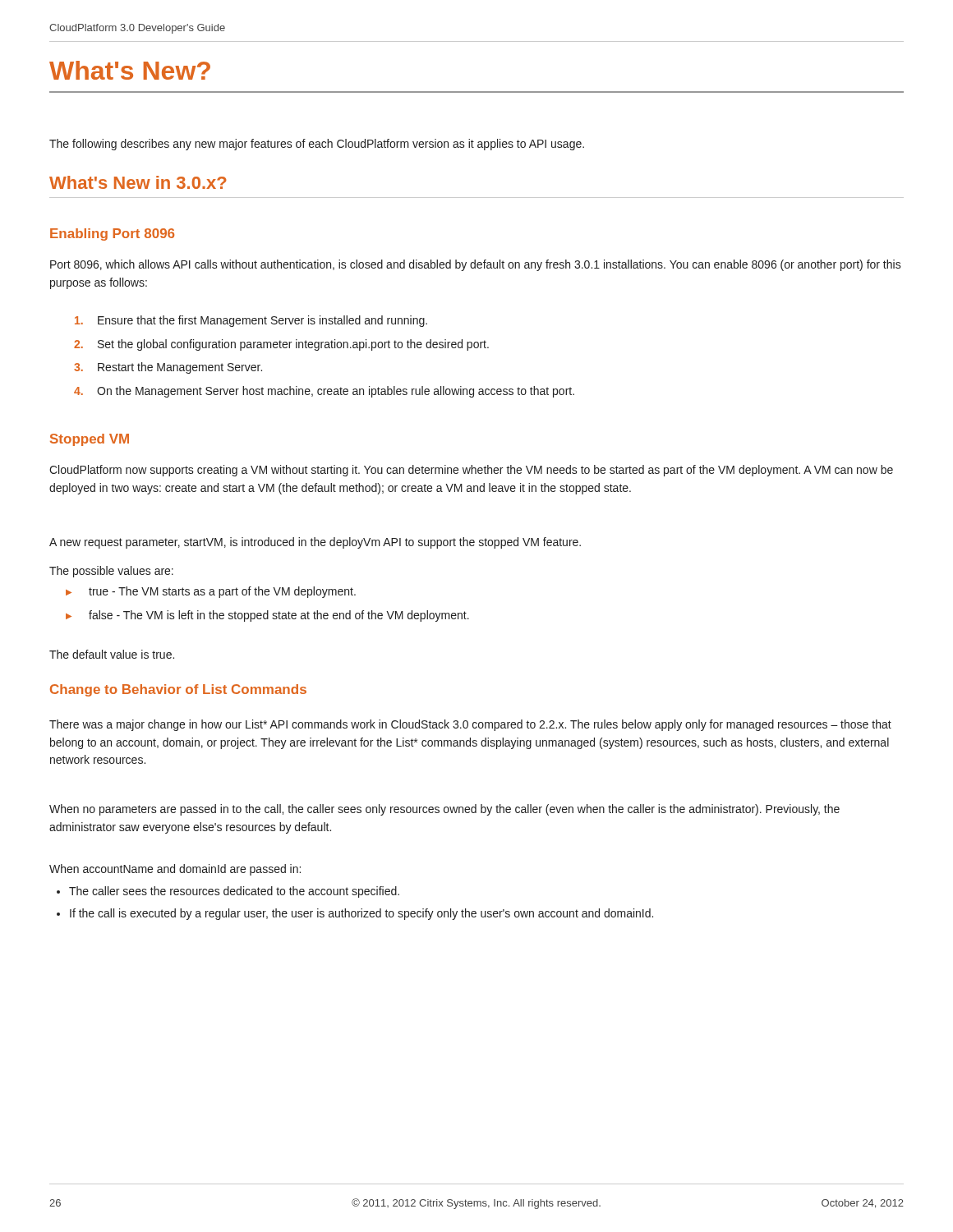Point to the text block starting "If the call"

click(x=362, y=913)
